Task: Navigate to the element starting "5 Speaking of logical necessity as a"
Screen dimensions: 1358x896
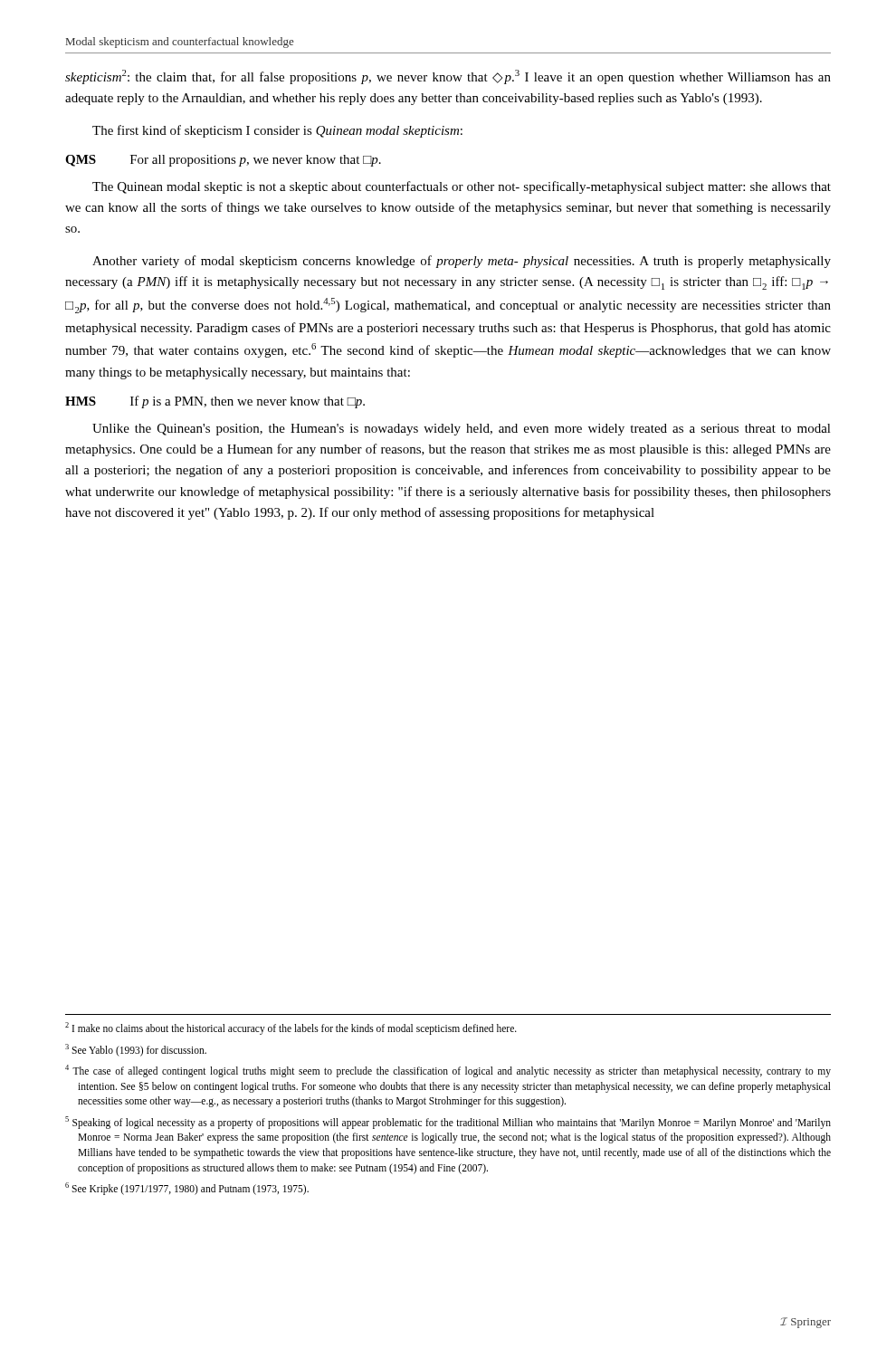Action: coord(448,1144)
